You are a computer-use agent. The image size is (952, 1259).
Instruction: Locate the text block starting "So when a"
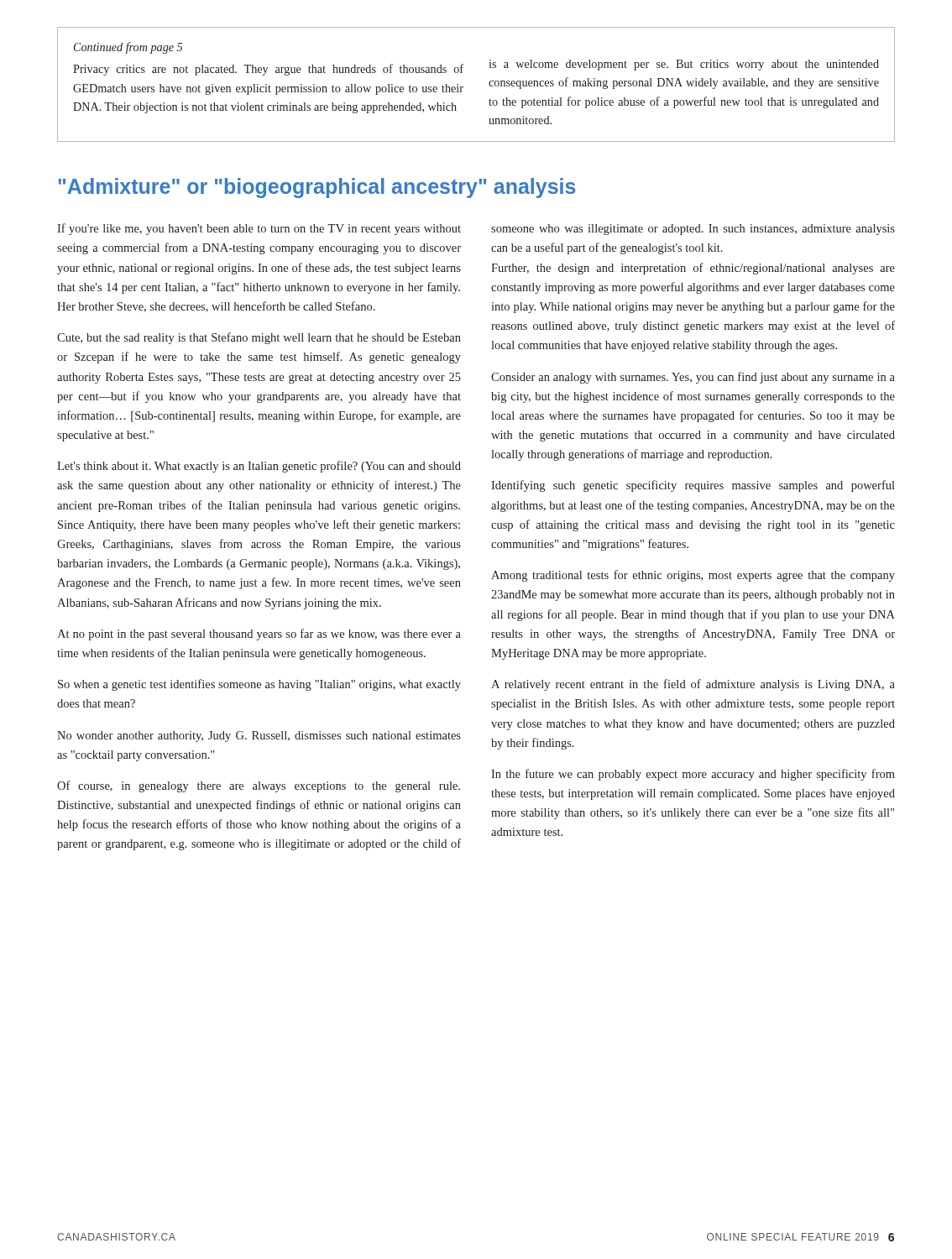point(259,694)
